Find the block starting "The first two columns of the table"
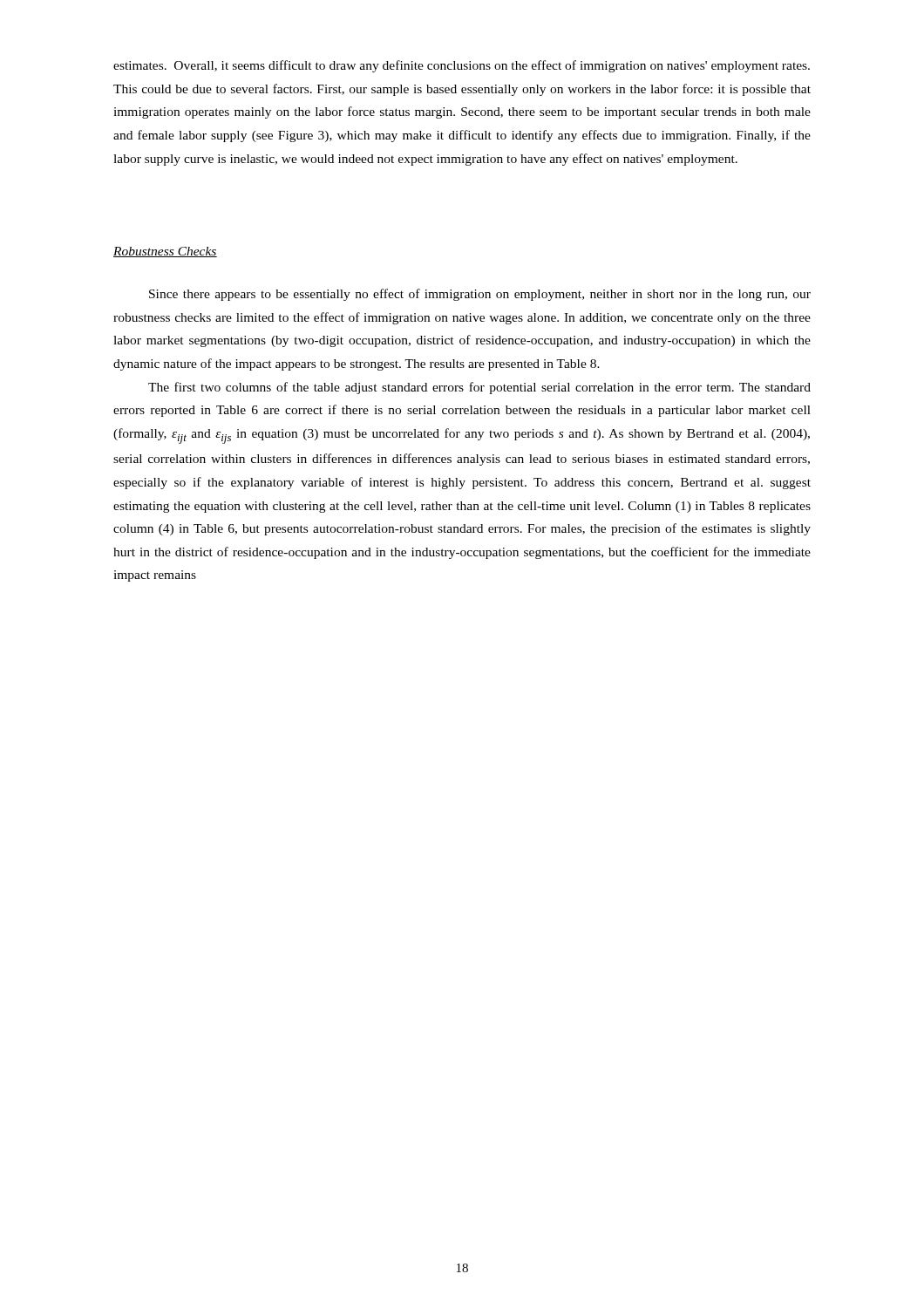 [x=462, y=480]
